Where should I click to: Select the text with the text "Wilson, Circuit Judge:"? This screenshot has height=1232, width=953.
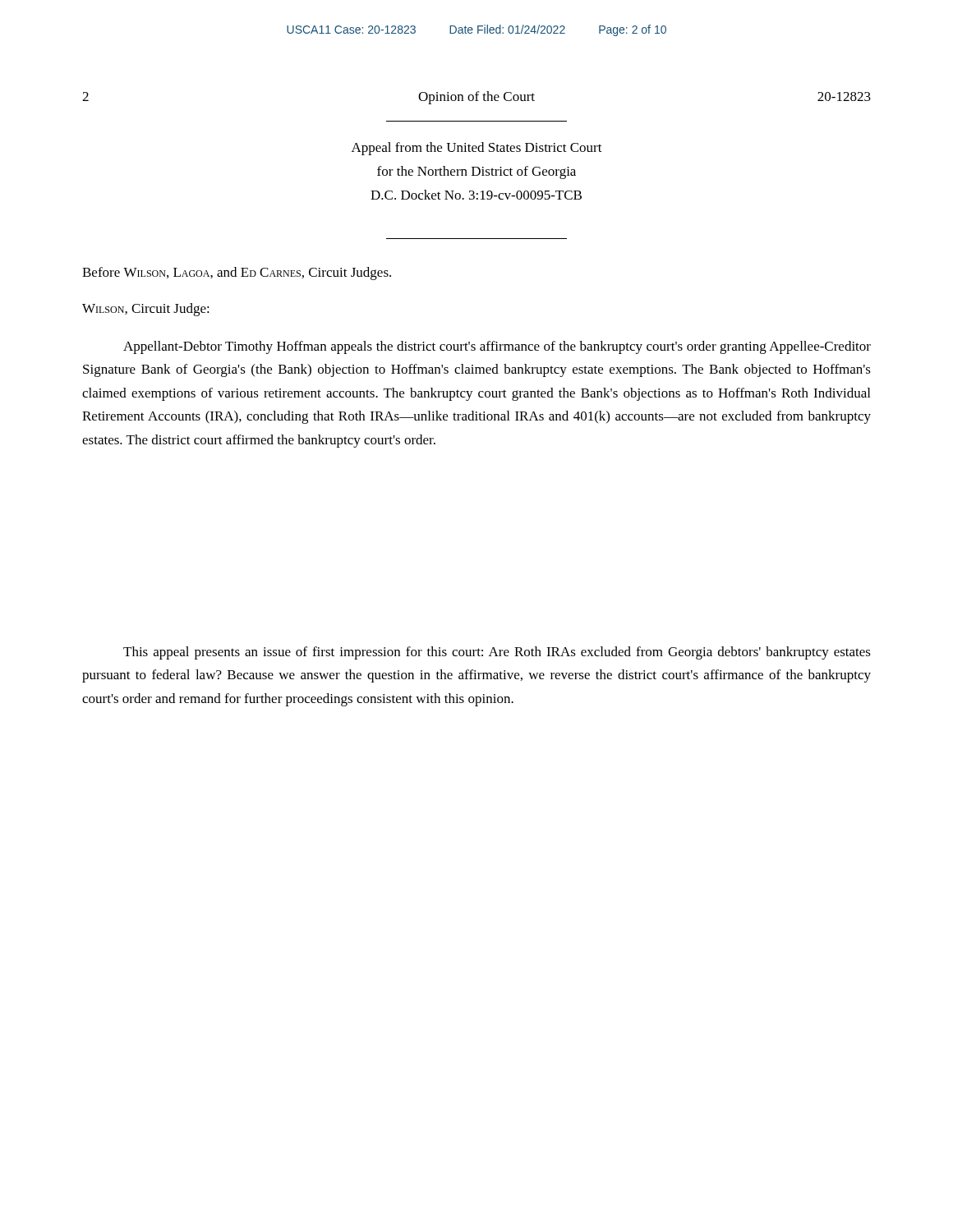click(x=146, y=308)
